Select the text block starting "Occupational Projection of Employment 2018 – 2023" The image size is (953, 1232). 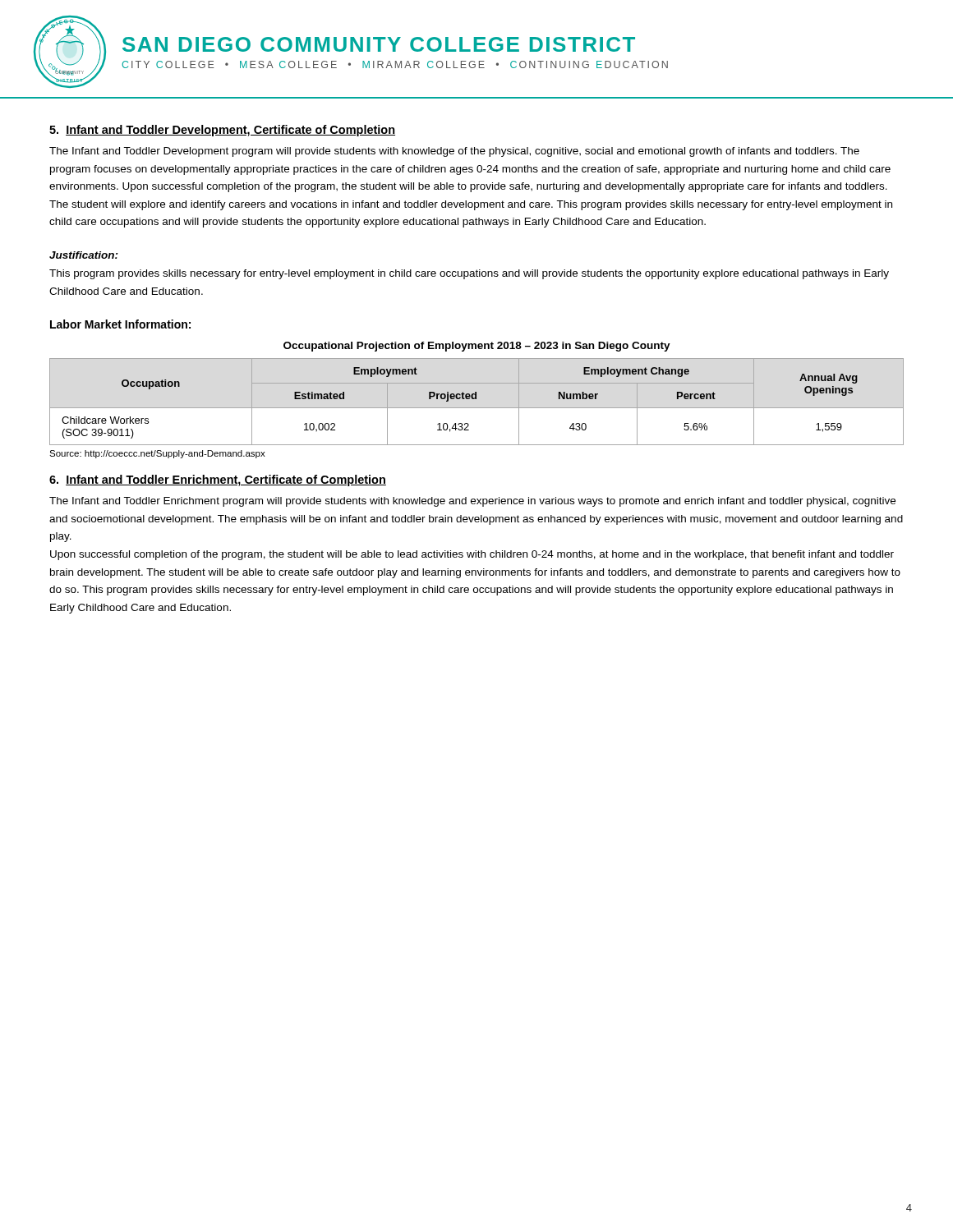coord(476,345)
